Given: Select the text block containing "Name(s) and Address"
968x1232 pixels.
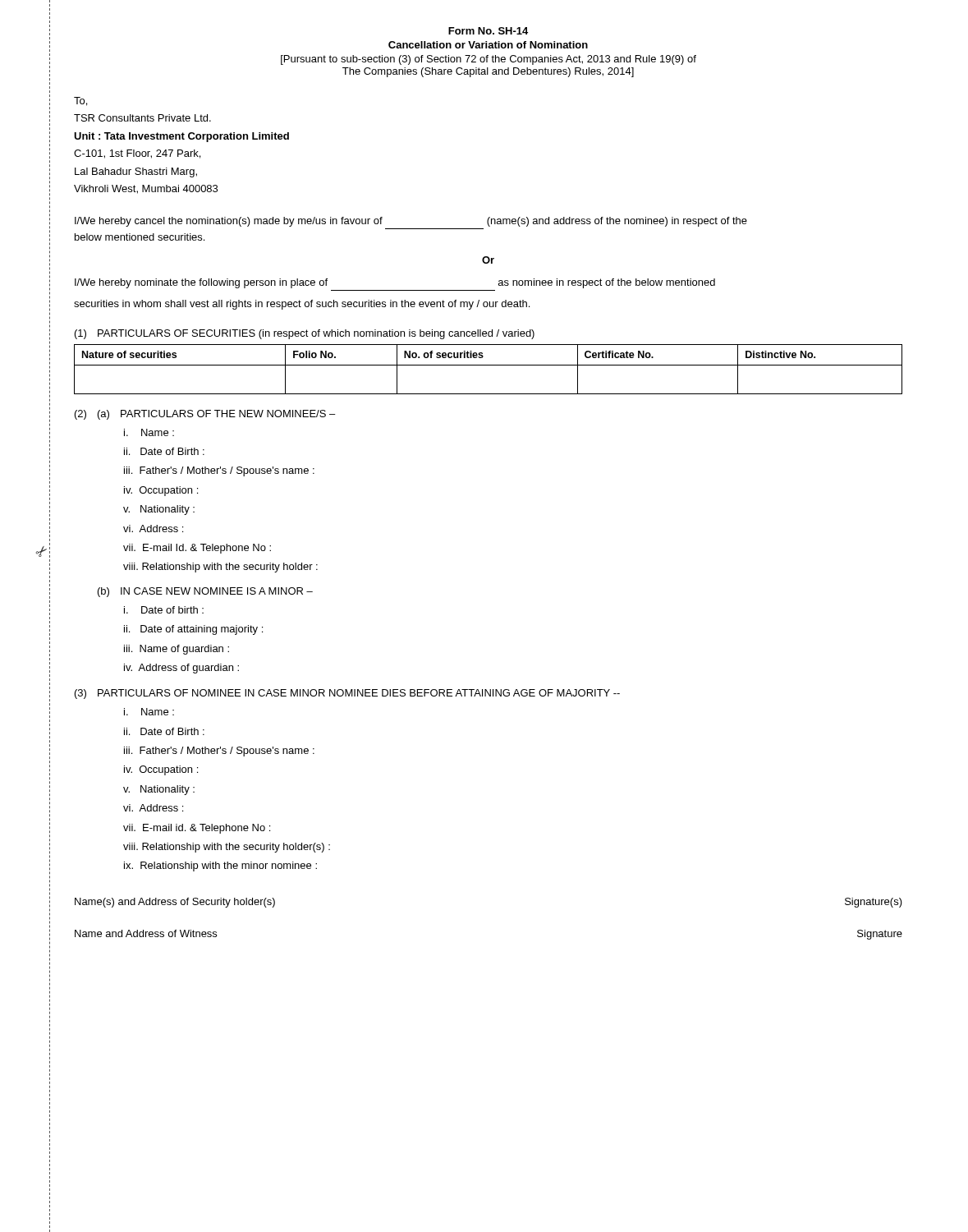Looking at the screenshot, I should (x=175, y=901).
